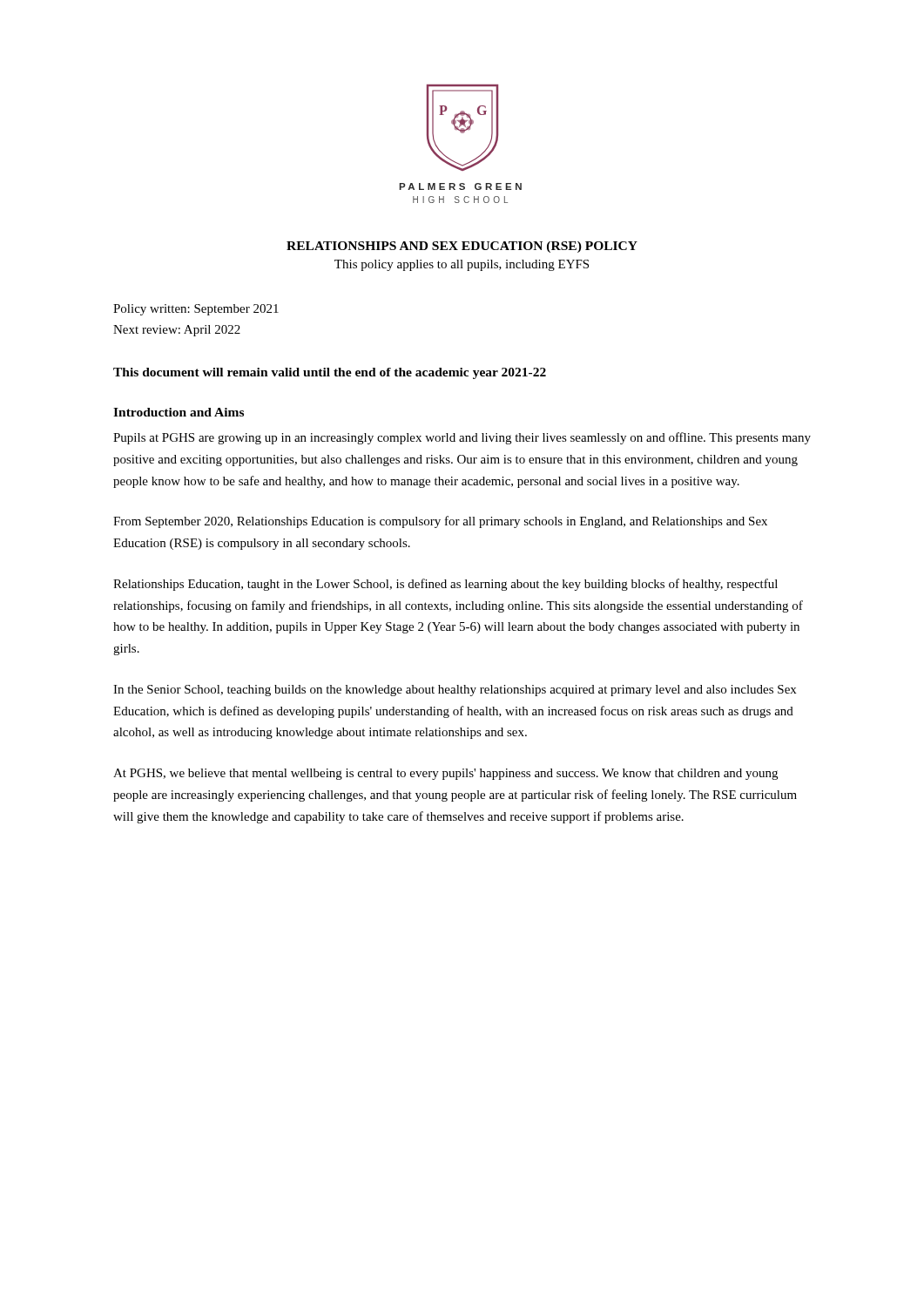This screenshot has width=924, height=1307.
Task: Select the title that says "RELATIONSHIPS AND SEX EDUCATION (RSE) POLICY This policy"
Action: (x=462, y=255)
